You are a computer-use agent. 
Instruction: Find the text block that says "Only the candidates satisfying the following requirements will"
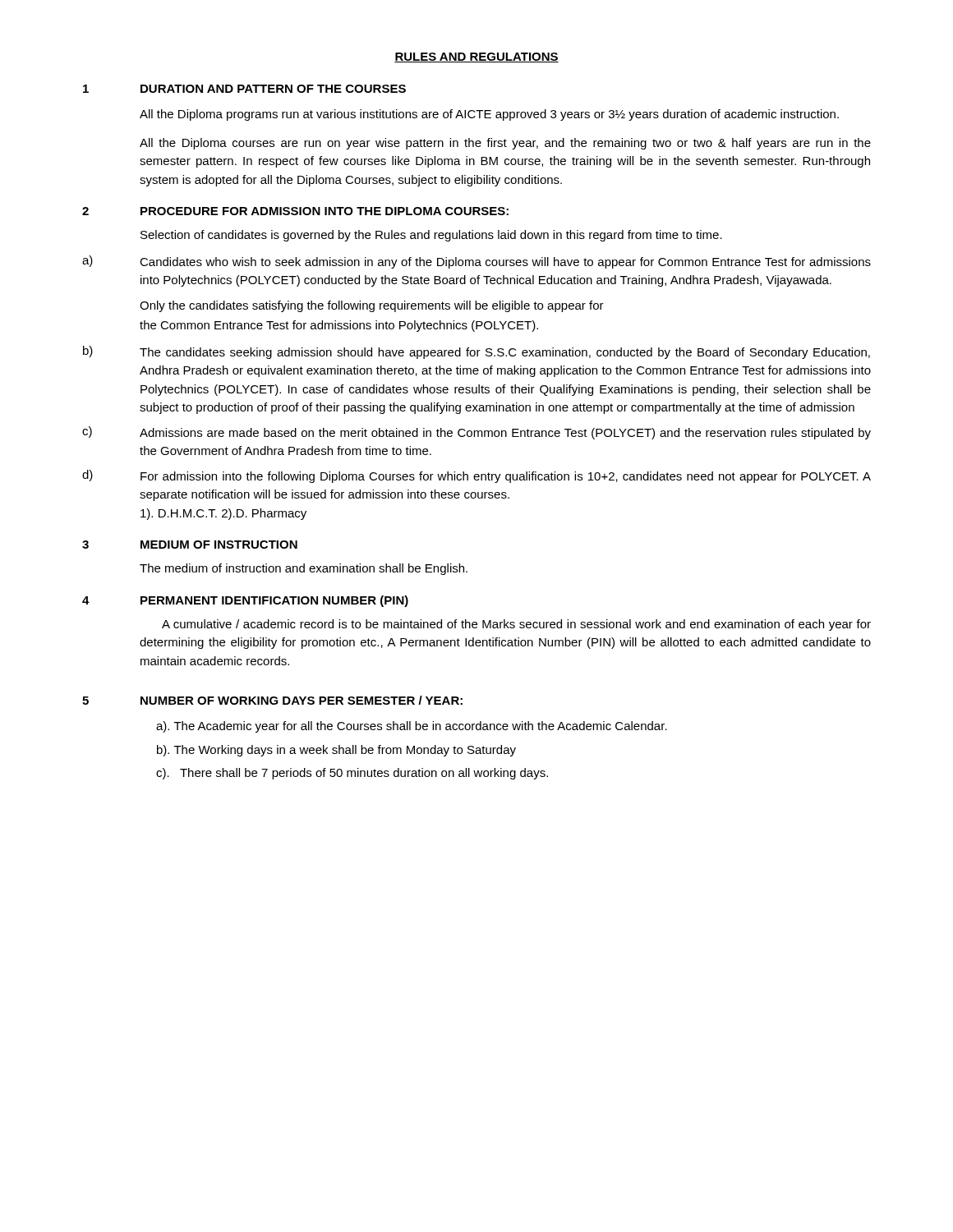tap(372, 305)
